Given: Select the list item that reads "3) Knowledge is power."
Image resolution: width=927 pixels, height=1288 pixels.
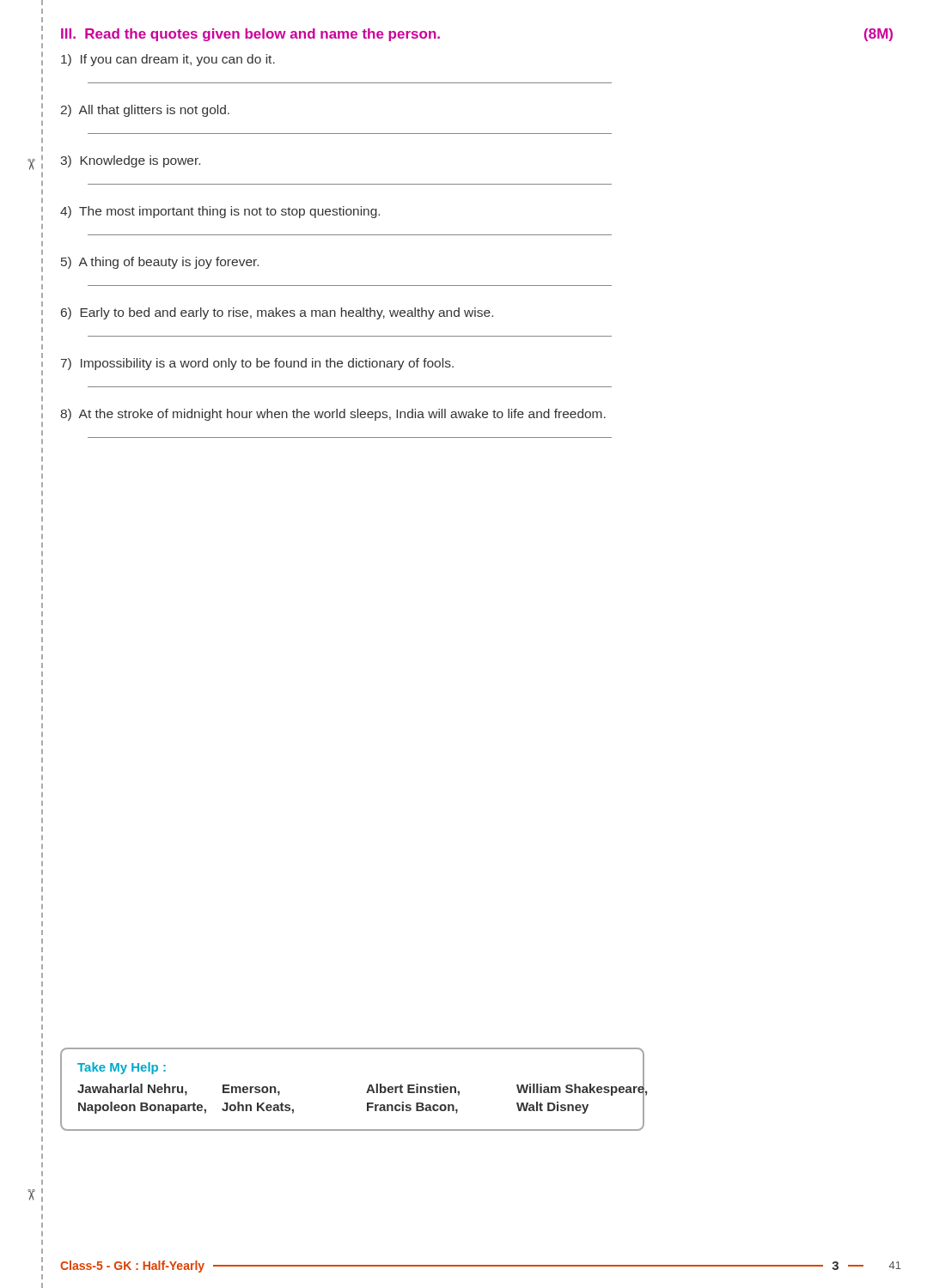Looking at the screenshot, I should tap(130, 161).
